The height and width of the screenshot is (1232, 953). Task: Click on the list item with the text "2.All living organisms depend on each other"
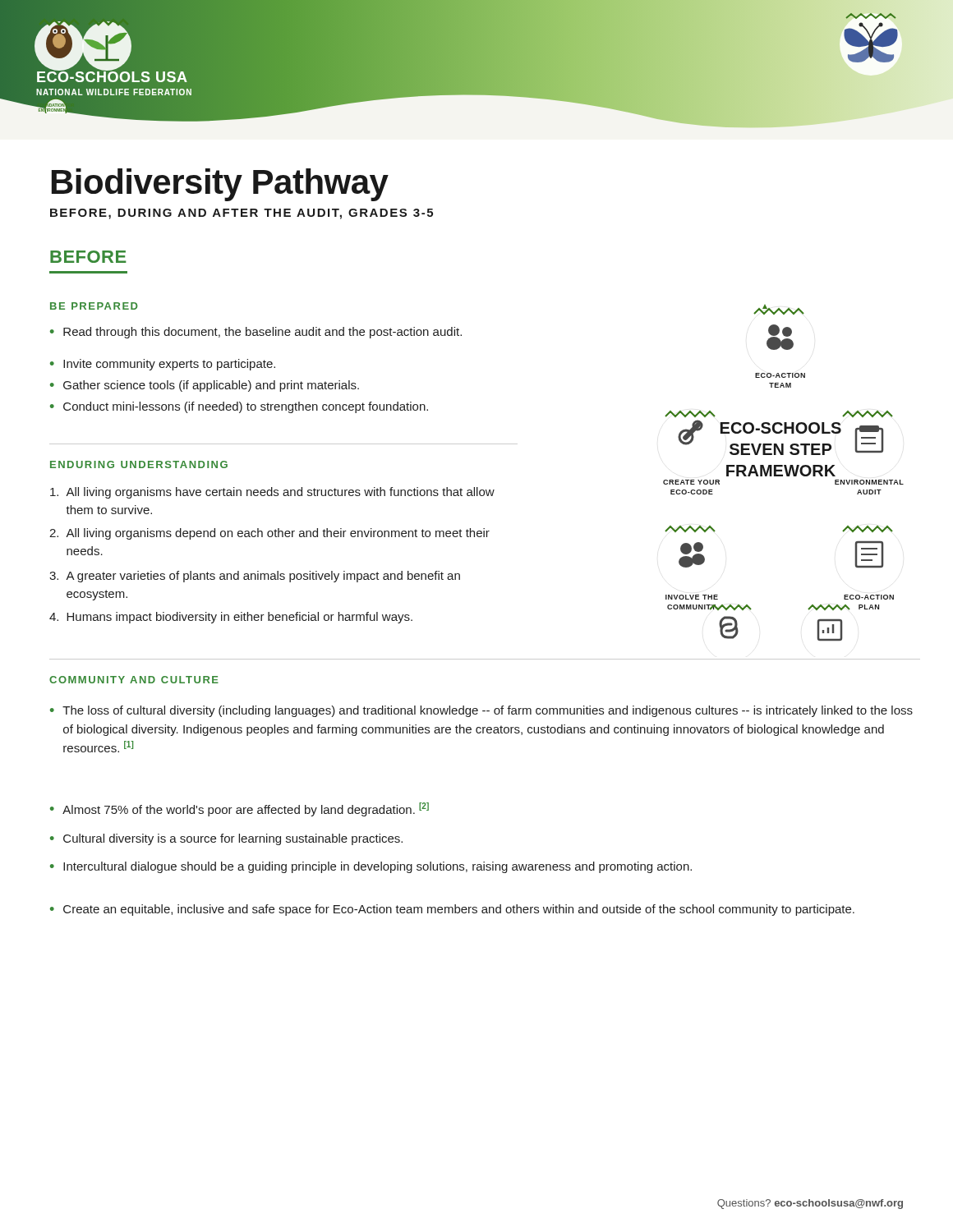[283, 542]
